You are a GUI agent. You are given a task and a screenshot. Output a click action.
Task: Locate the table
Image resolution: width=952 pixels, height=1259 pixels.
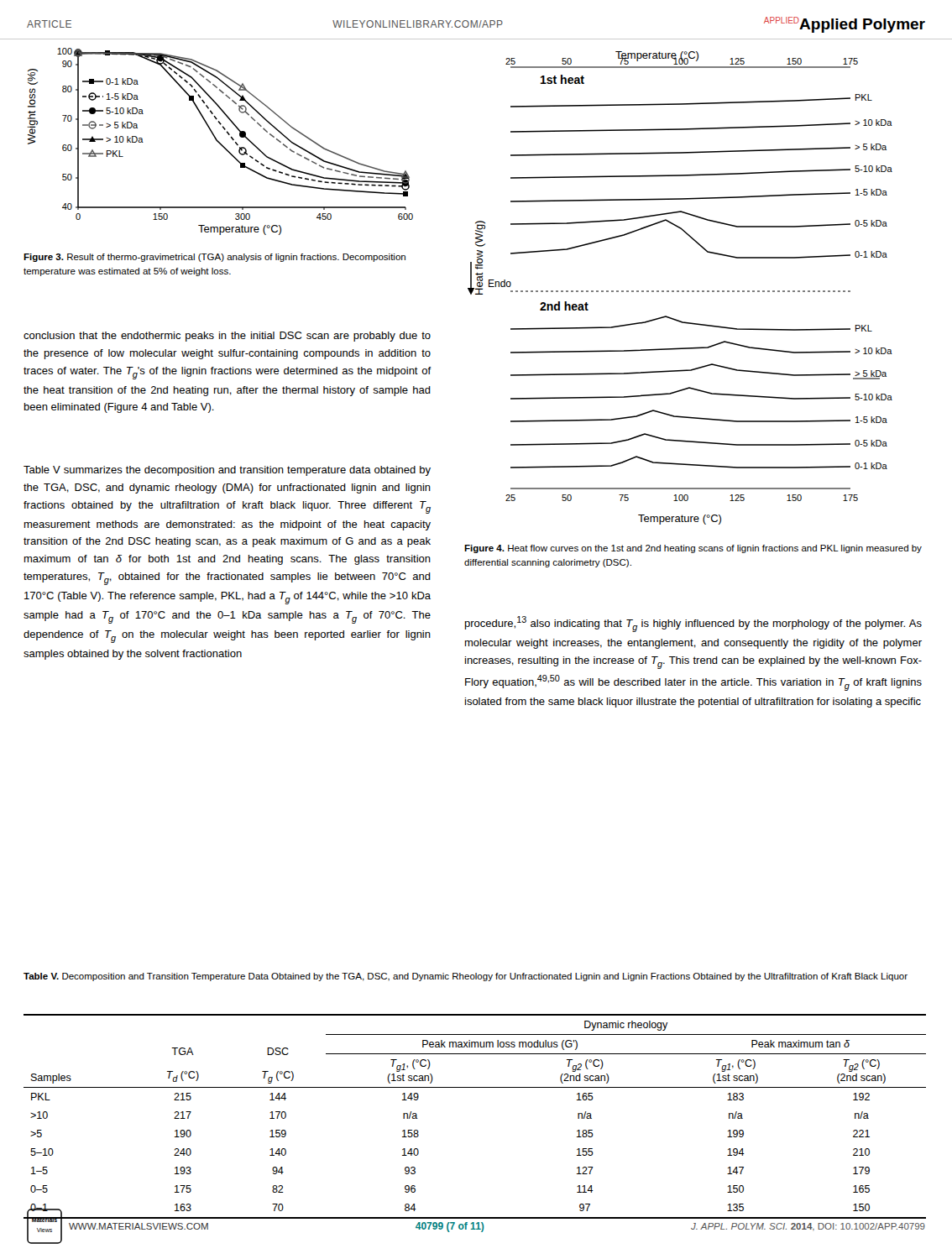pos(475,1116)
